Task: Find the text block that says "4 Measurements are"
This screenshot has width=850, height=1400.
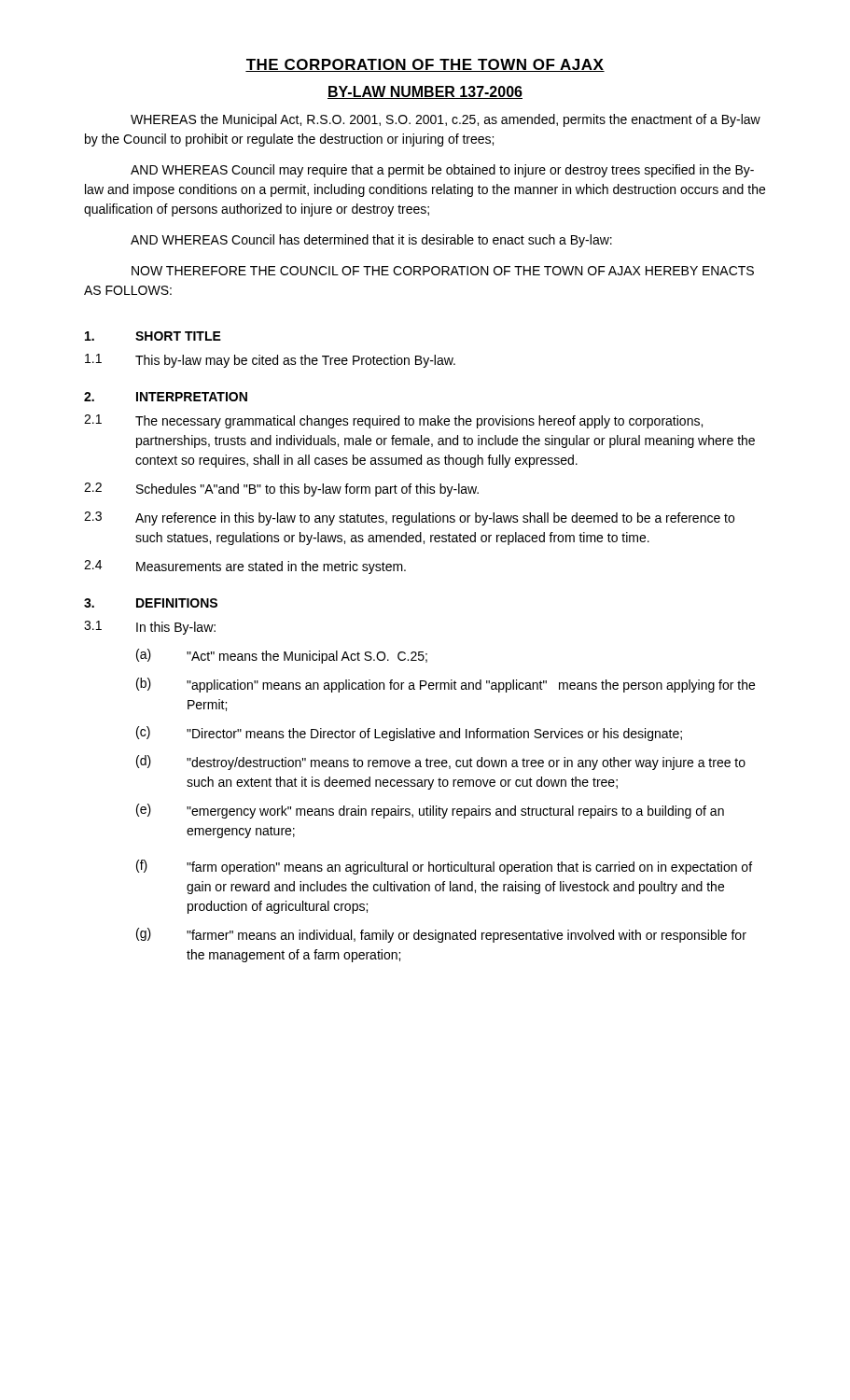Action: point(245,567)
